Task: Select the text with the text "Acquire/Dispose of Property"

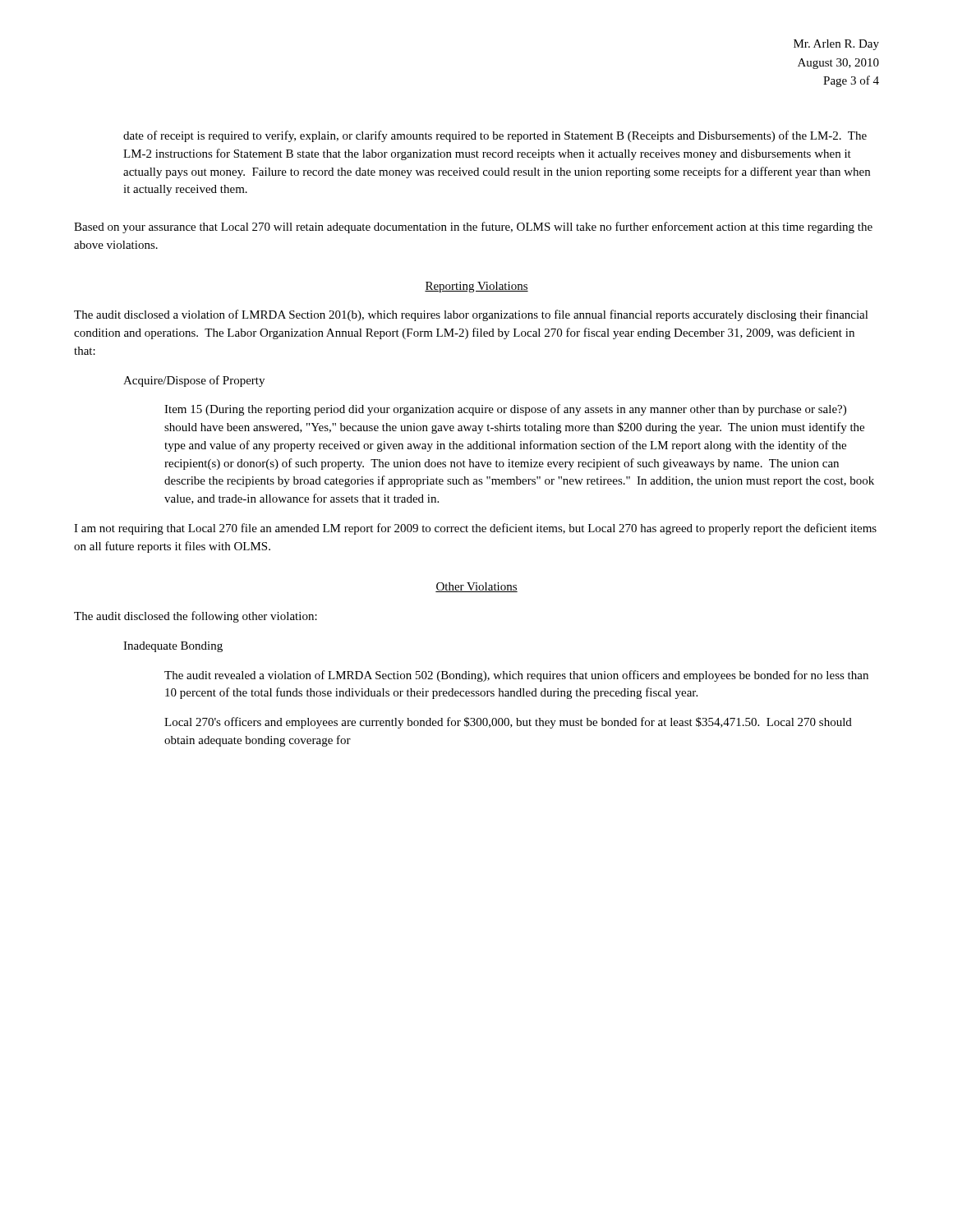Action: tap(194, 380)
